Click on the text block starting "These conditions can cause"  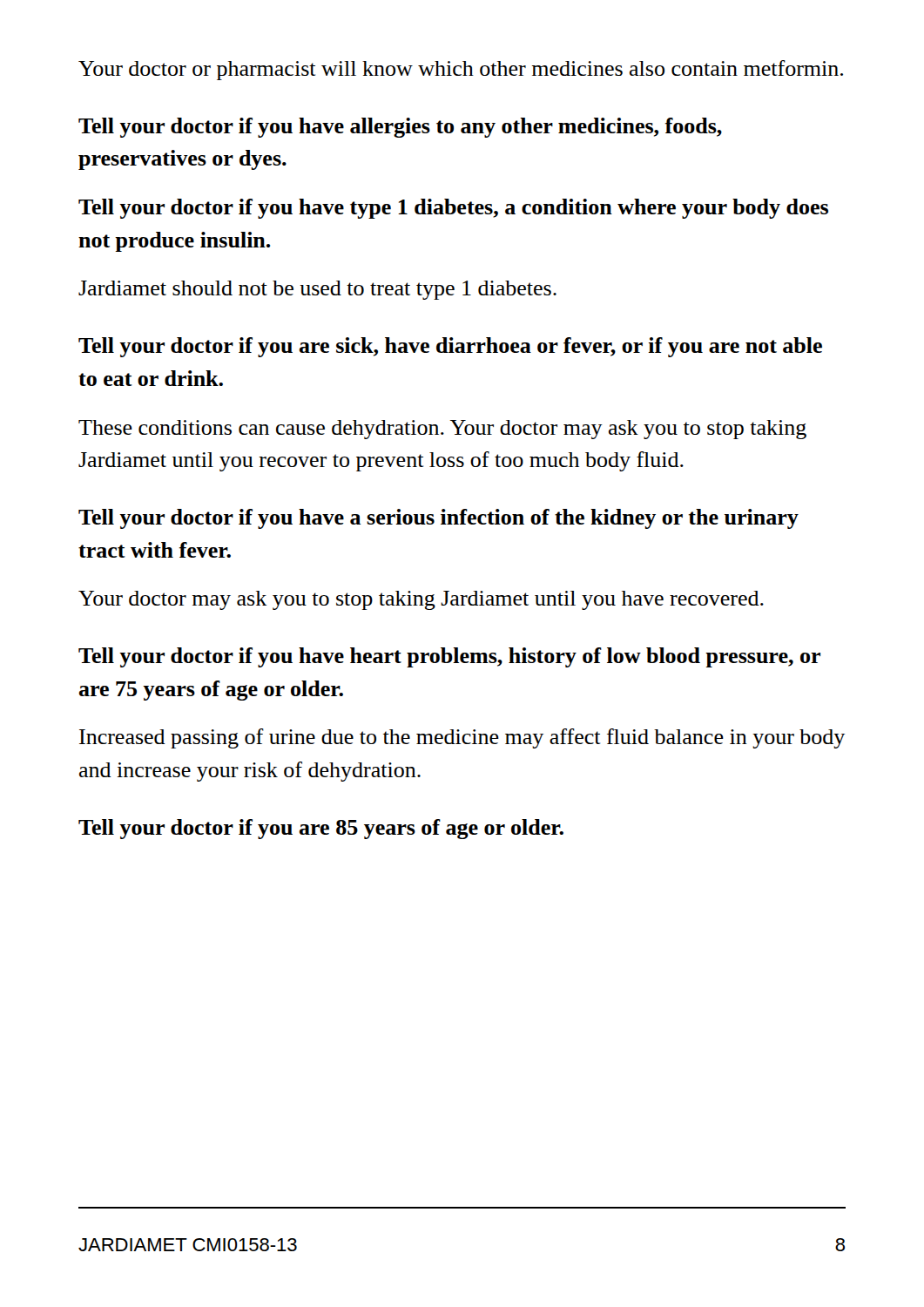coord(442,443)
